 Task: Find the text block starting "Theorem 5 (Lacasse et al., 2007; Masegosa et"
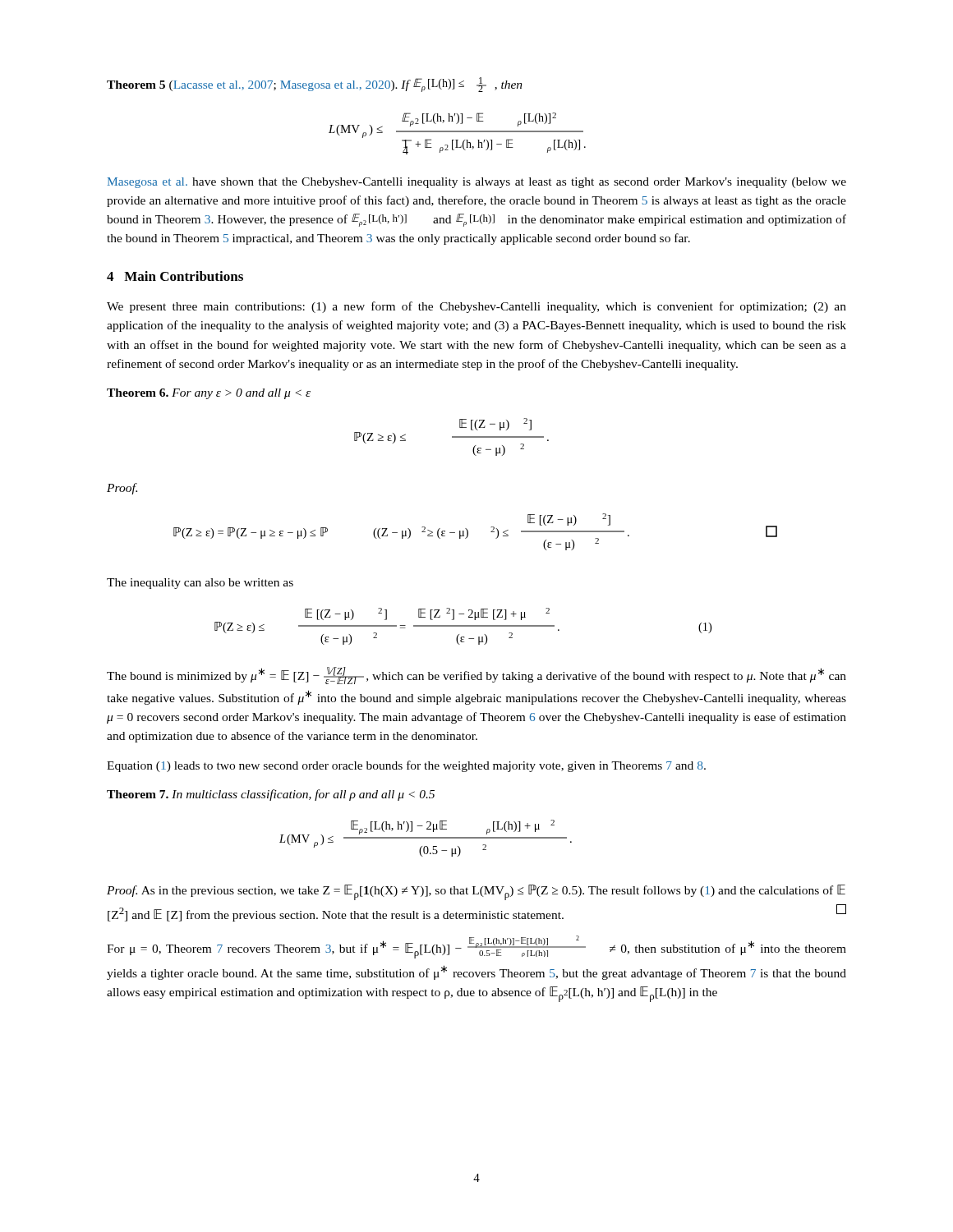[315, 84]
